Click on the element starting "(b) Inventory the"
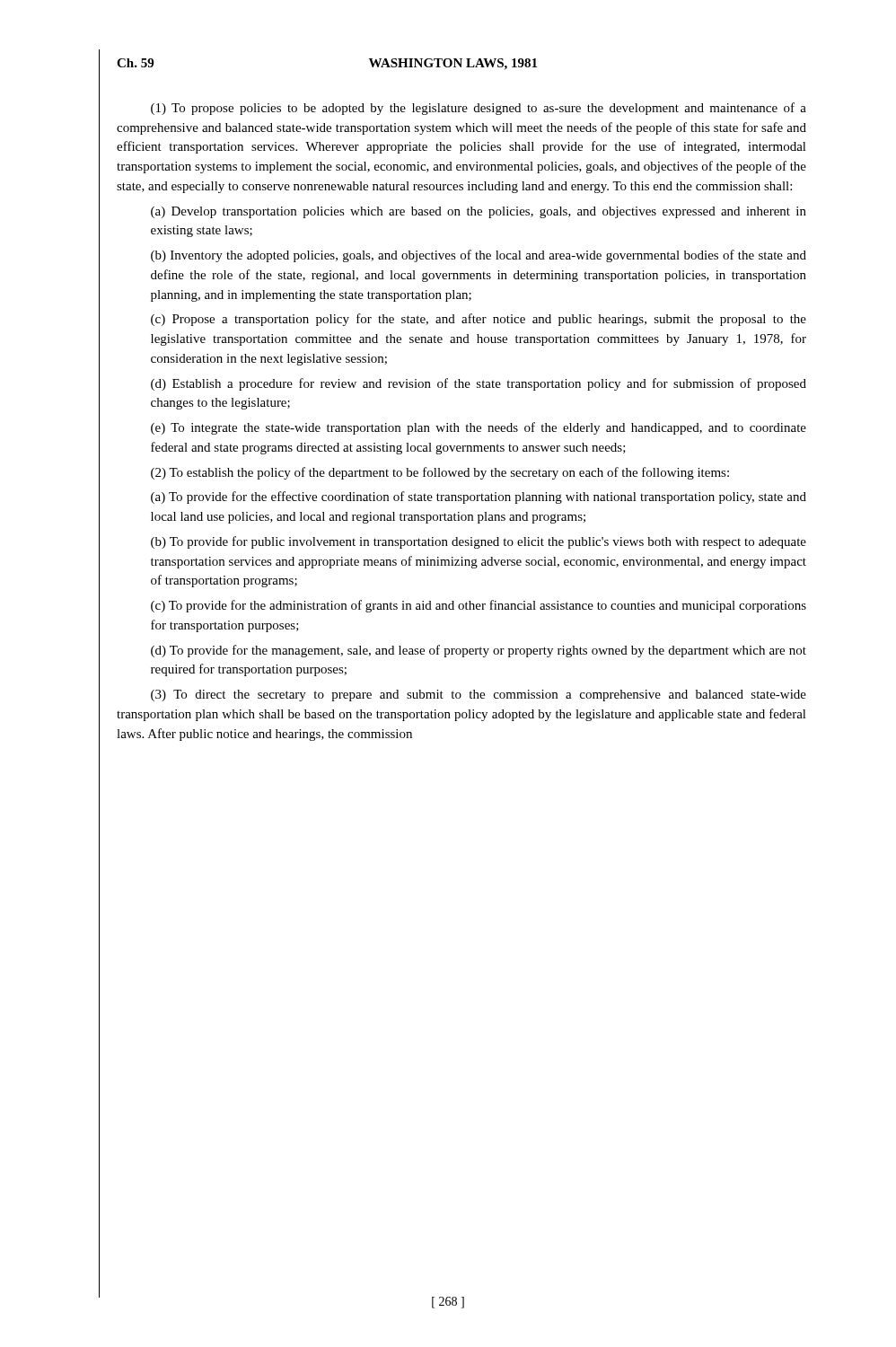896x1347 pixels. (x=478, y=275)
